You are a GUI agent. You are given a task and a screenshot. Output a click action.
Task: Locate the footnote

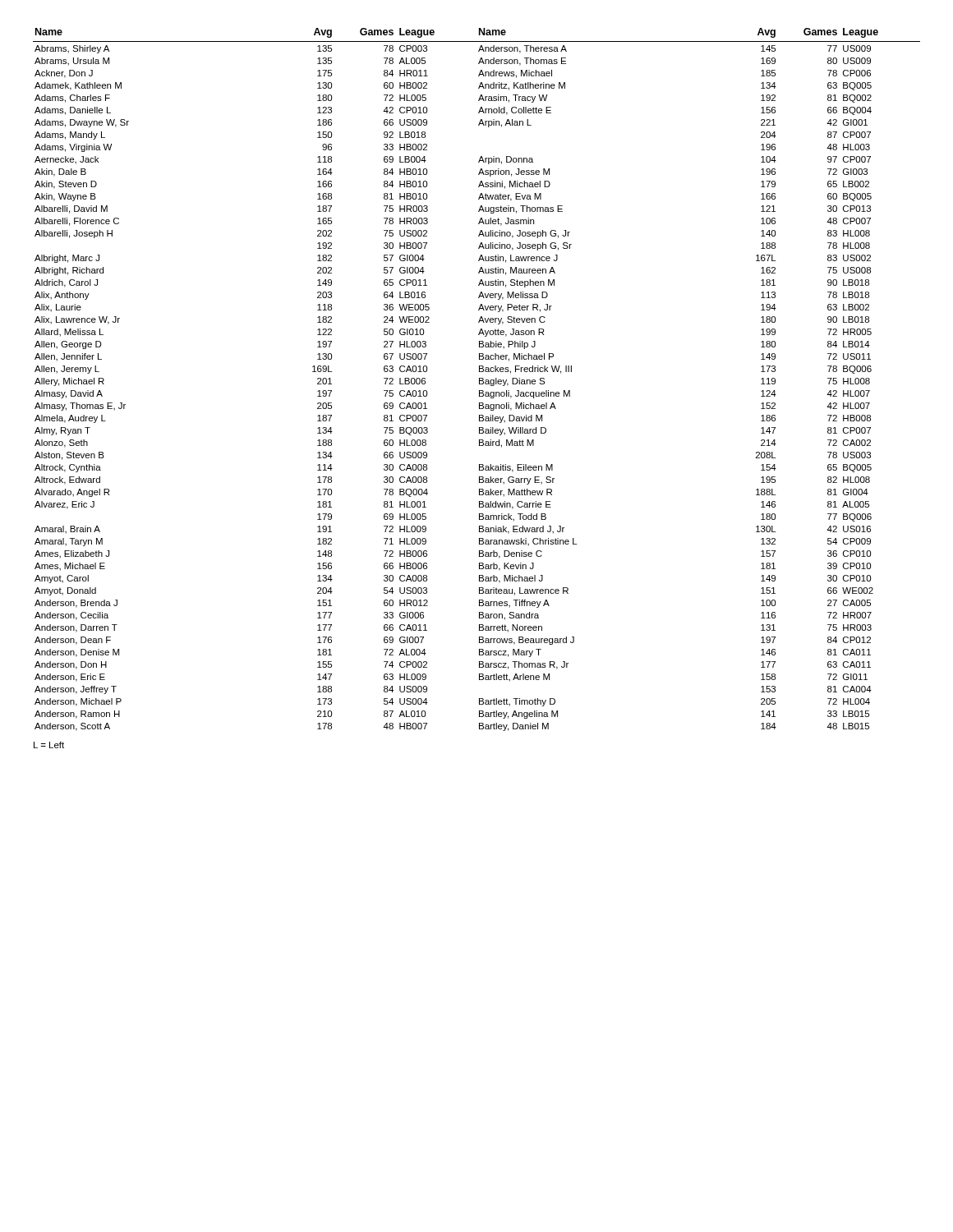click(x=49, y=745)
